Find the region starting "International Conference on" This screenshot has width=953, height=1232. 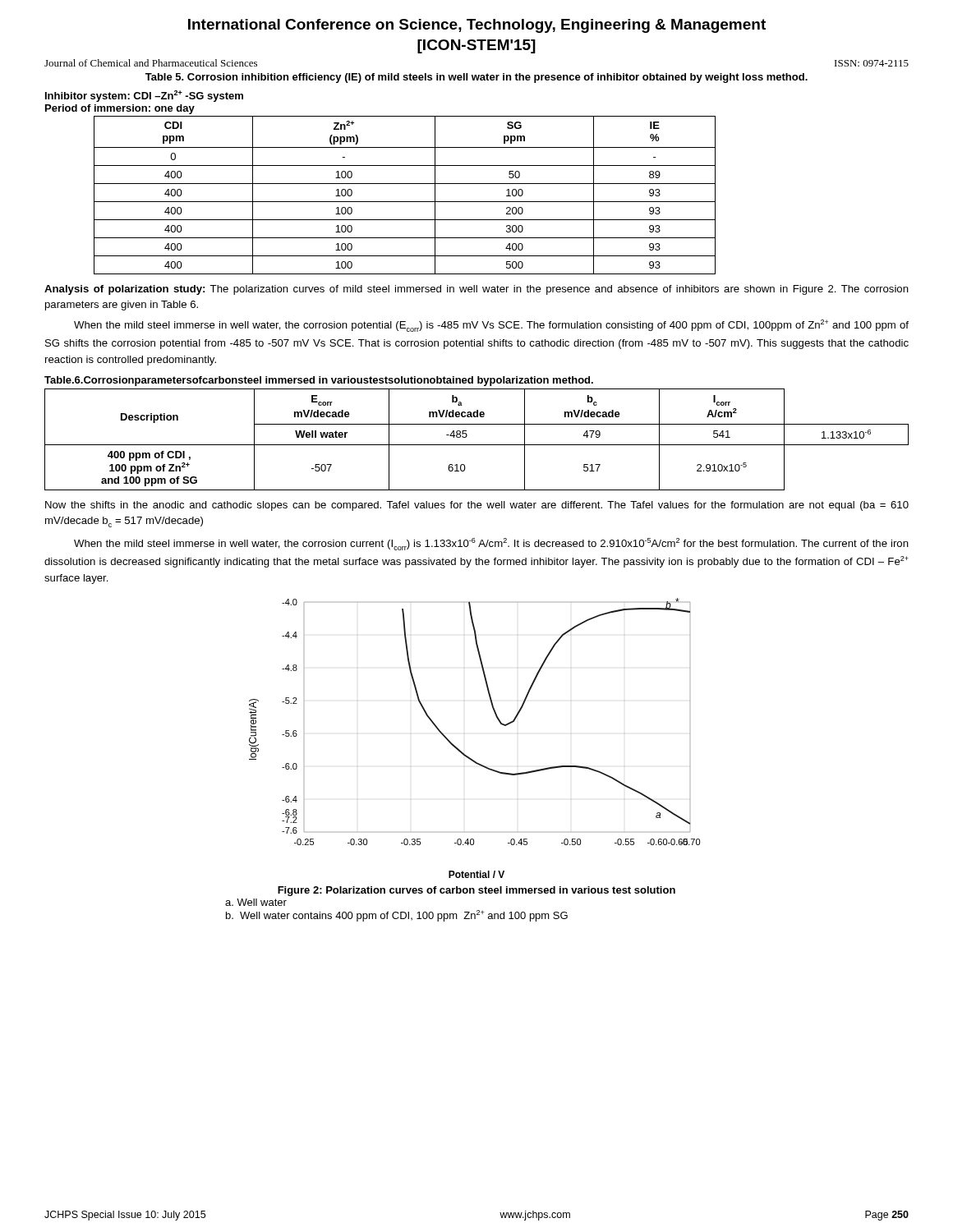(x=476, y=34)
